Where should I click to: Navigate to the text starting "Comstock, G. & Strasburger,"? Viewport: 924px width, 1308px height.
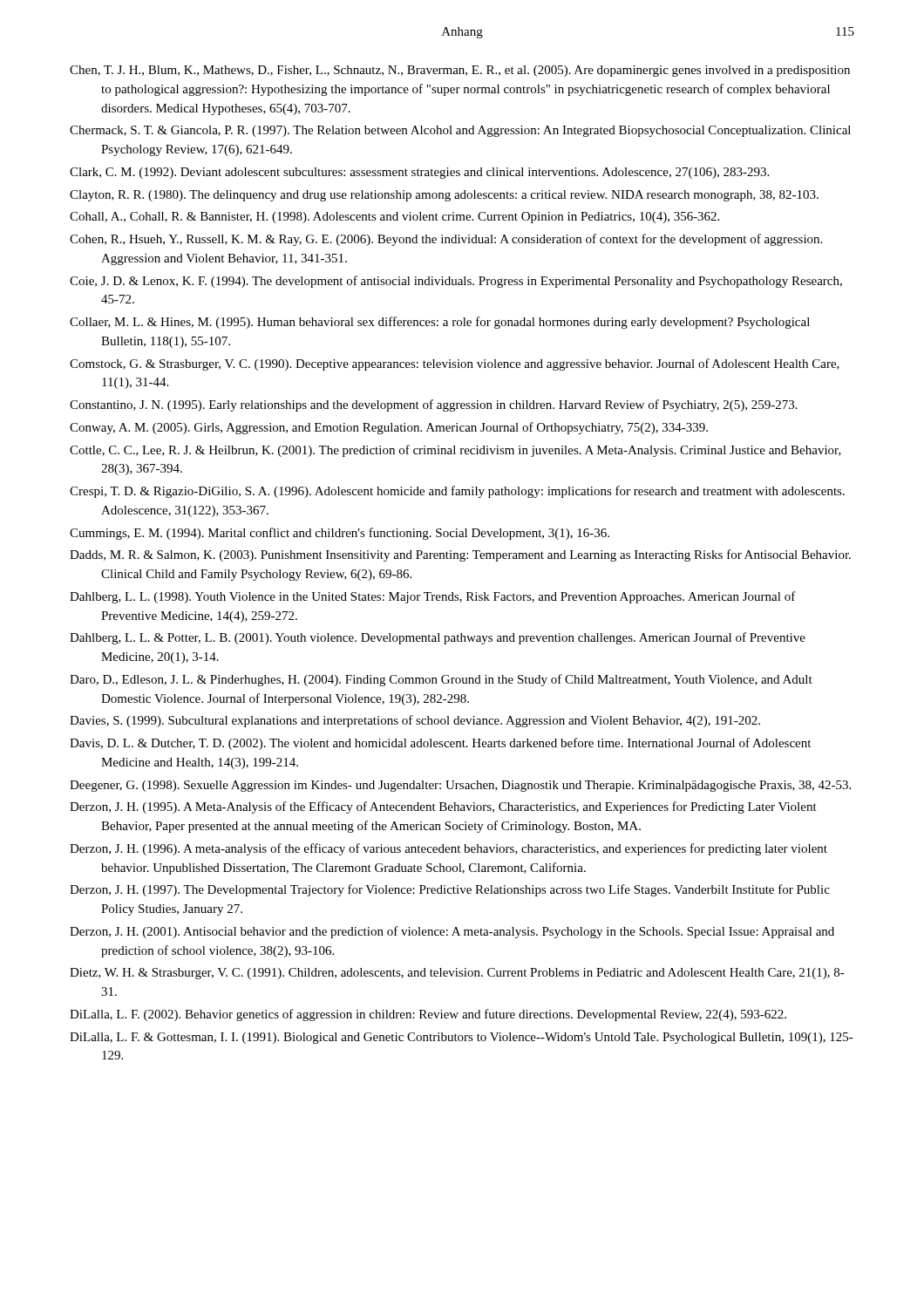(x=455, y=373)
